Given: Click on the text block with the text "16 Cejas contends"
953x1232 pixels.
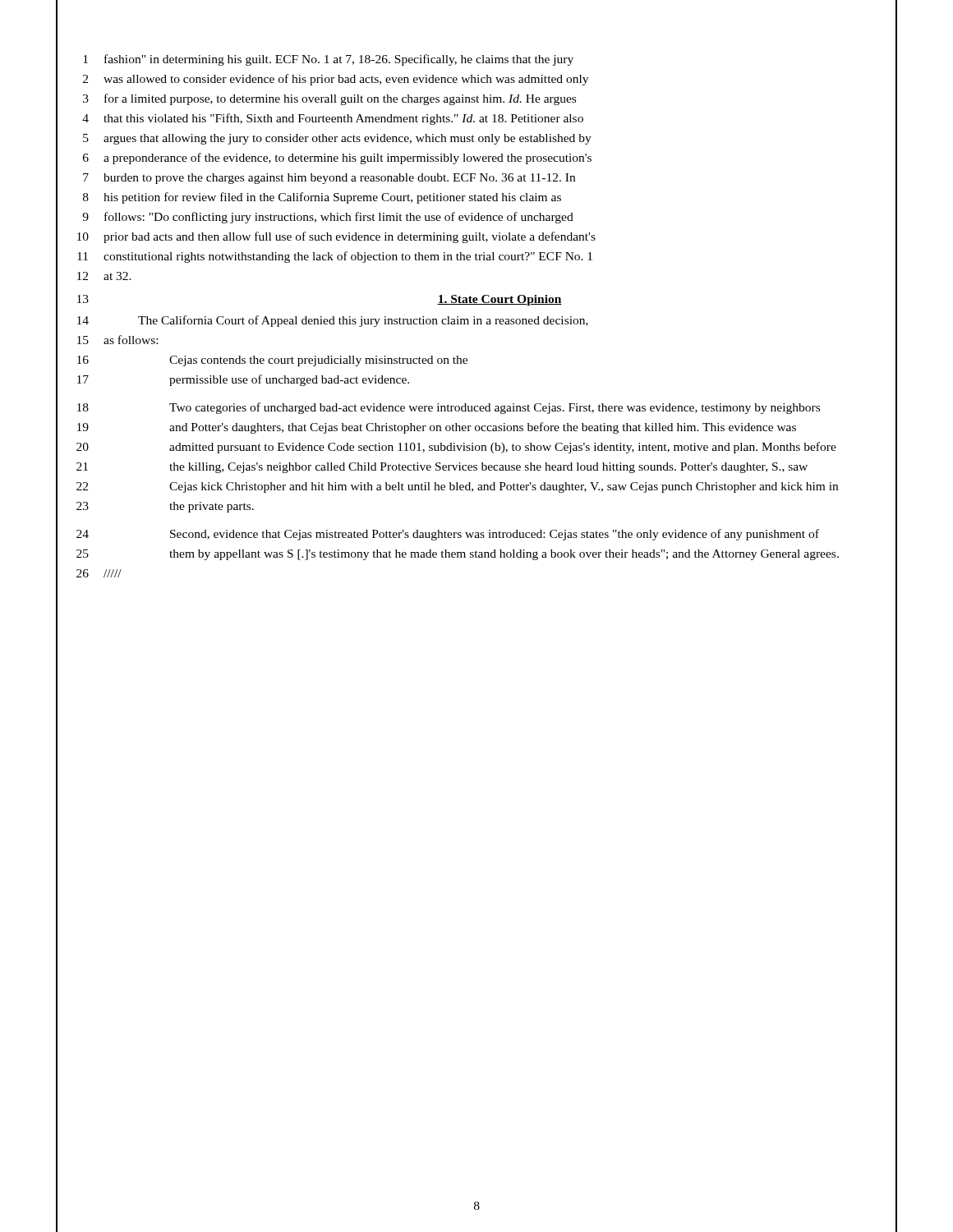Looking at the screenshot, I should [x=476, y=360].
